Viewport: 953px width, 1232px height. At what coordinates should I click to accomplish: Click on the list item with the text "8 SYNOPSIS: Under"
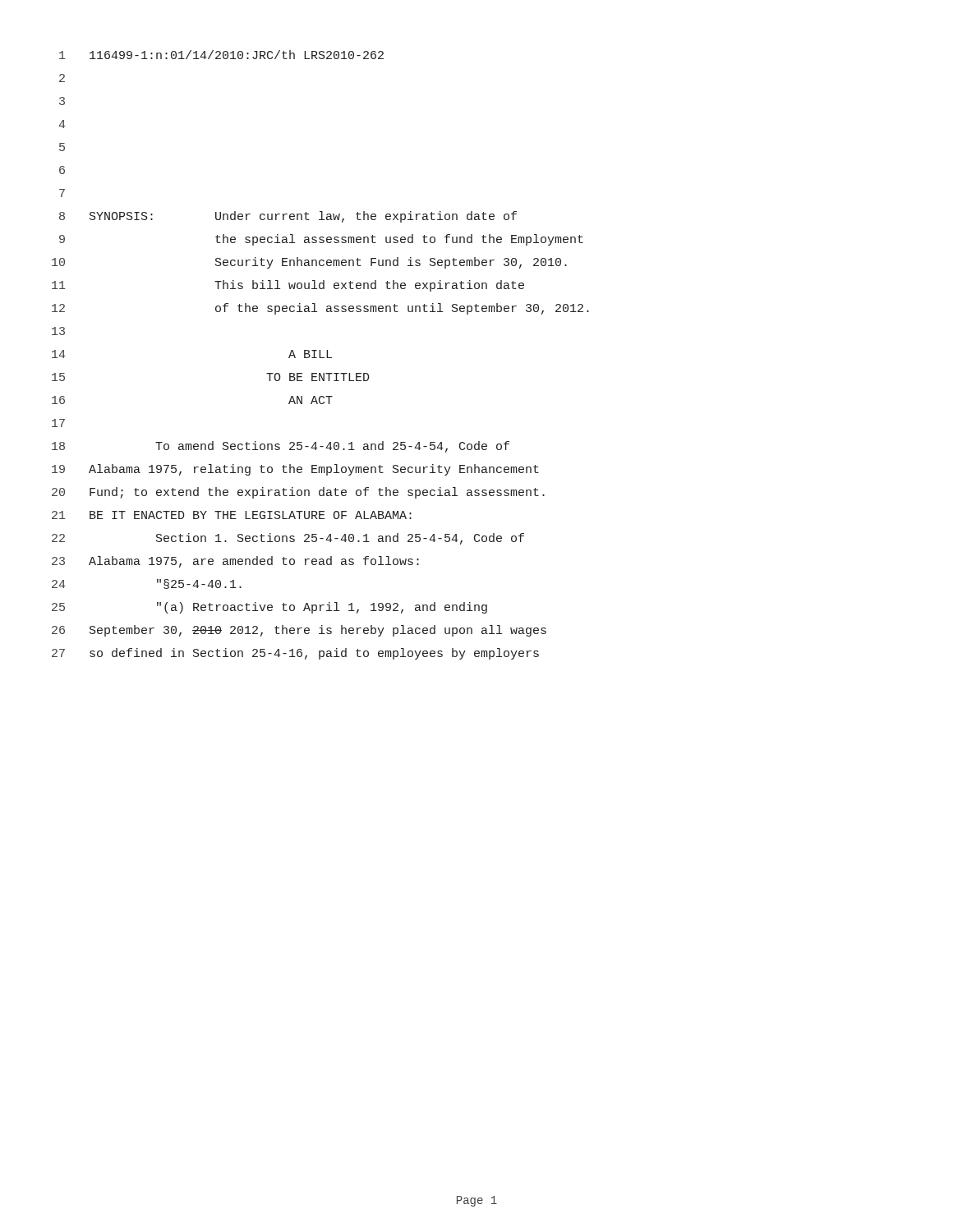click(x=476, y=217)
